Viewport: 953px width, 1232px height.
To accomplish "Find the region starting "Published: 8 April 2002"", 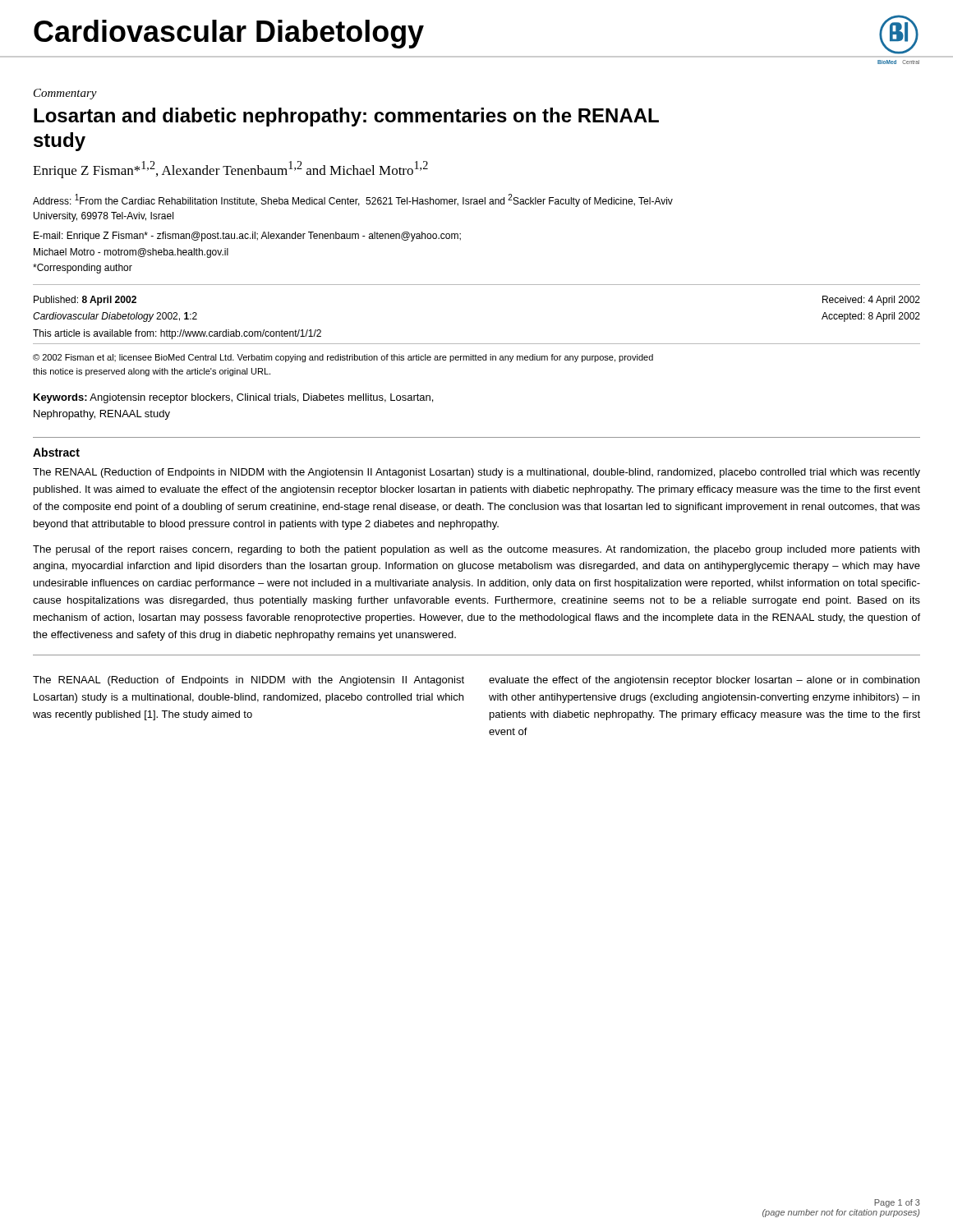I will 177,317.
